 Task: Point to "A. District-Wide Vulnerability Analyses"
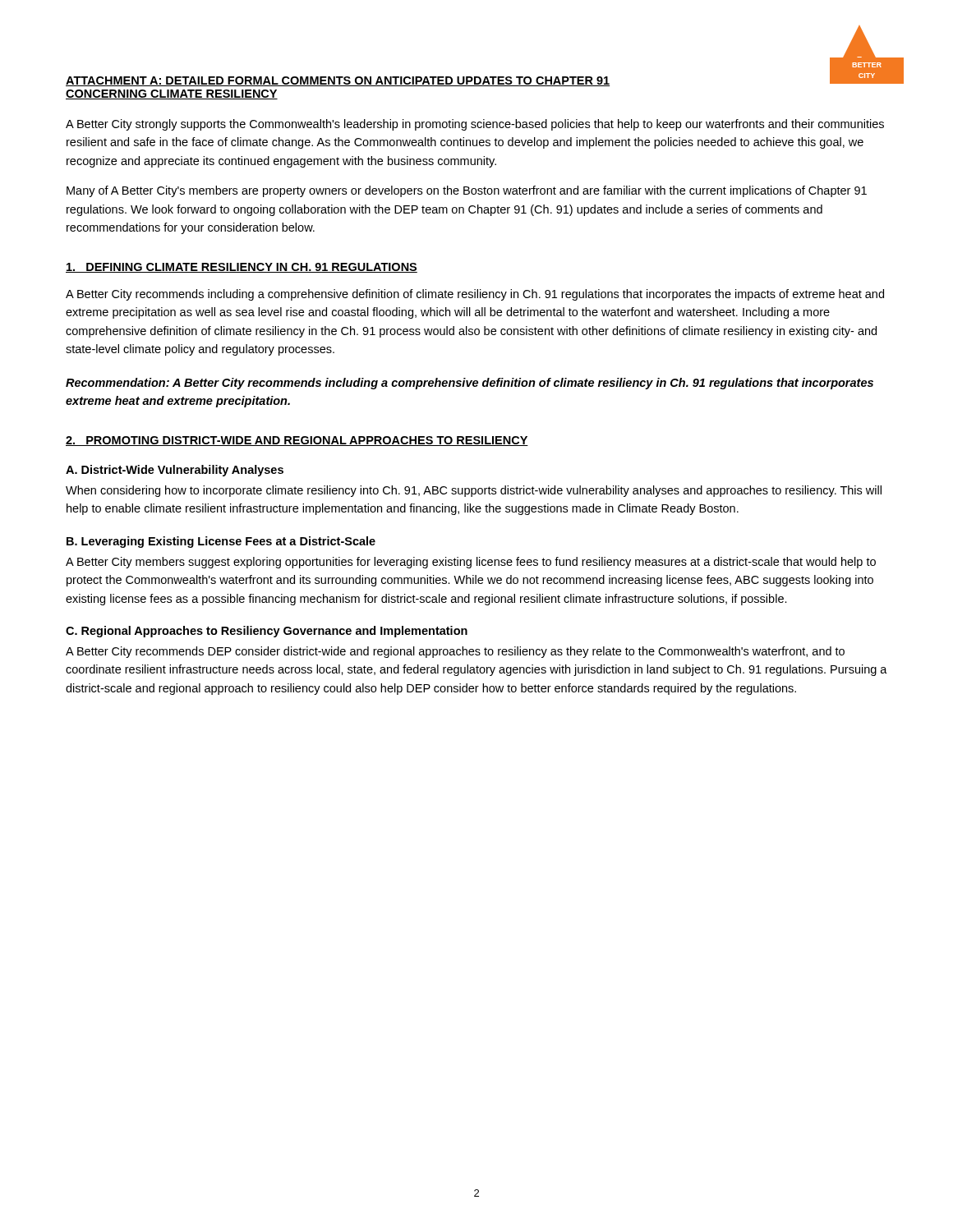pyautogui.click(x=175, y=470)
